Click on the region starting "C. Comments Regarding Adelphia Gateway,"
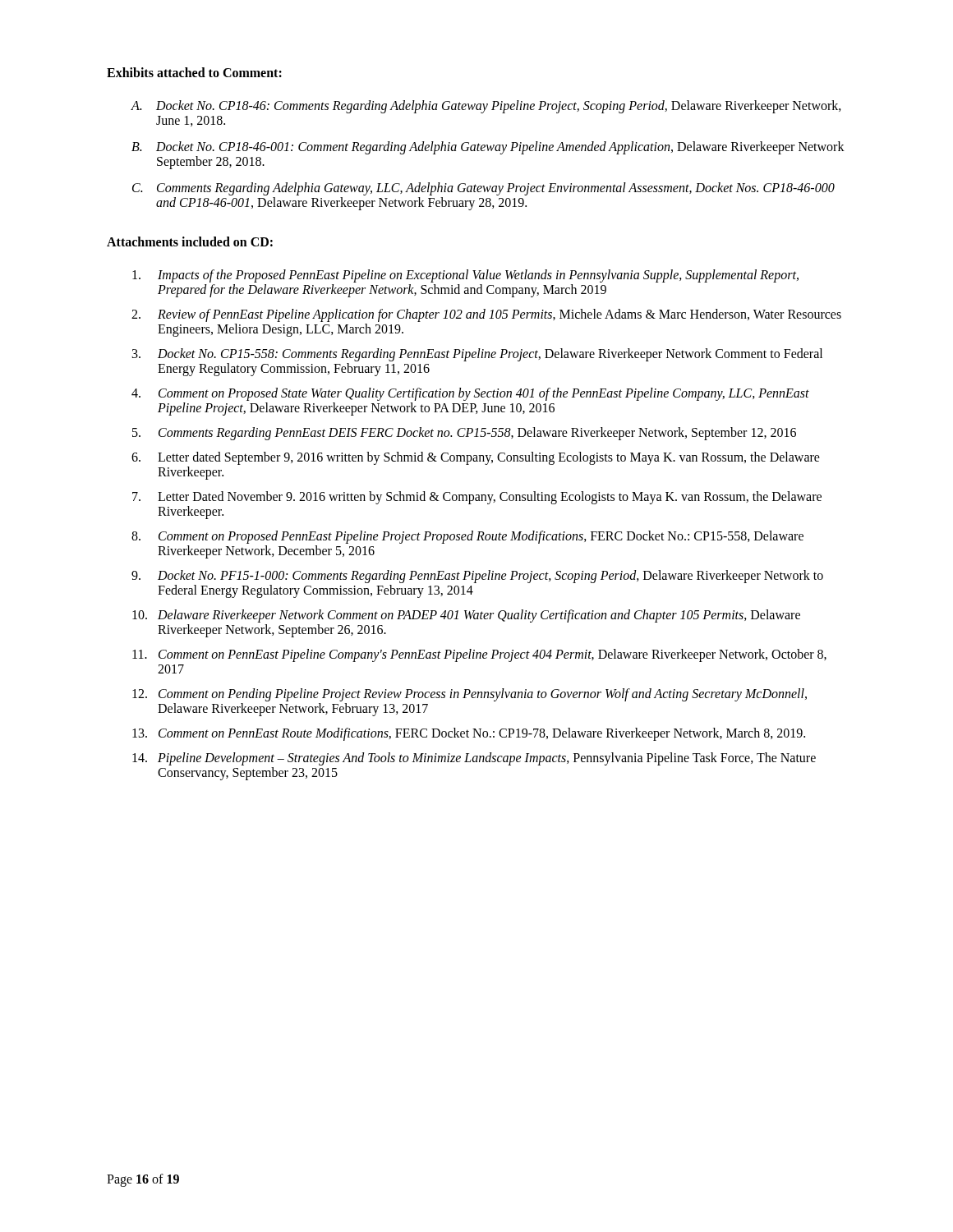 (489, 196)
